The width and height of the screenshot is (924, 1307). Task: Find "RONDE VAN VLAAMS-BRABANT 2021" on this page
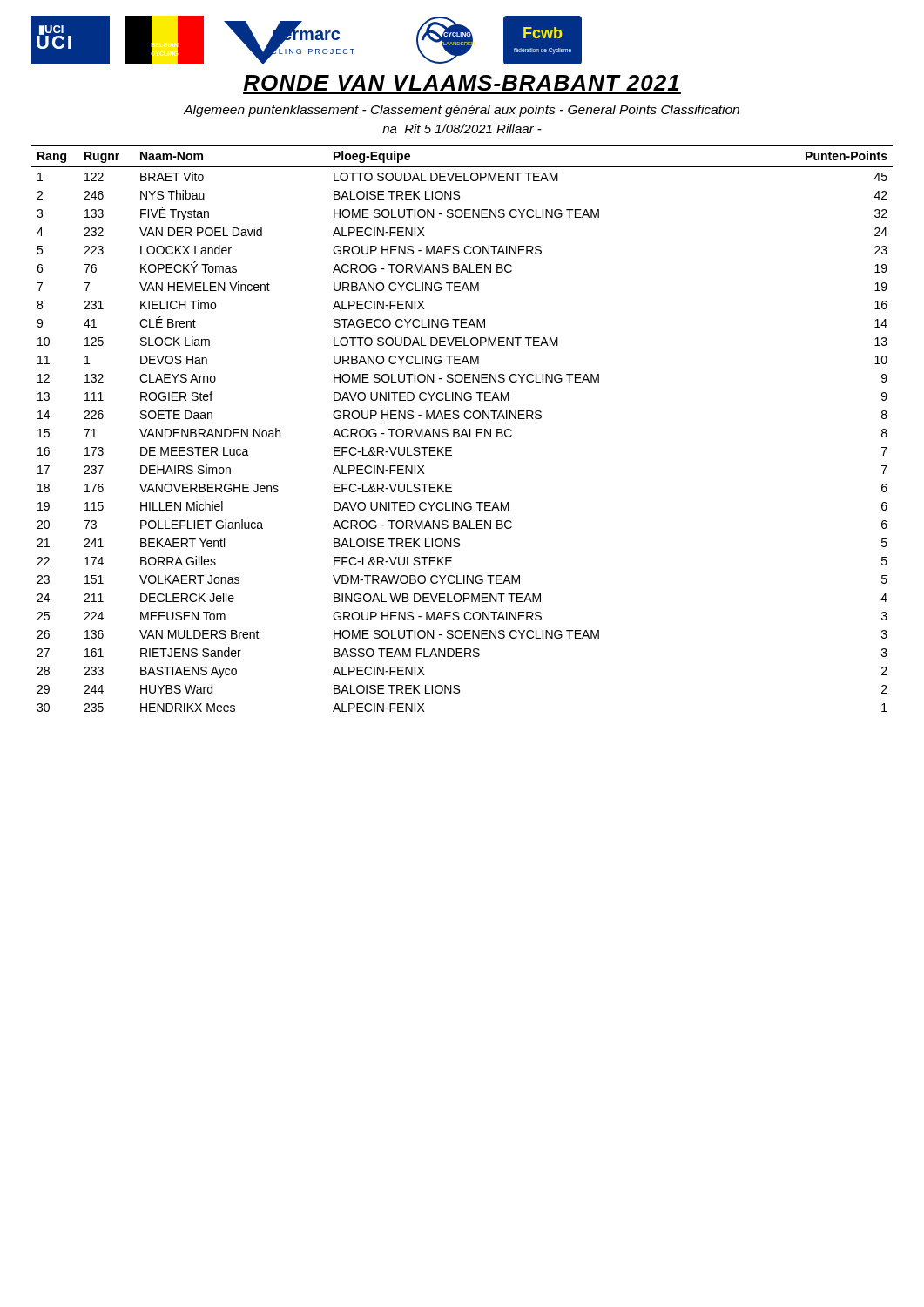pyautogui.click(x=462, y=83)
